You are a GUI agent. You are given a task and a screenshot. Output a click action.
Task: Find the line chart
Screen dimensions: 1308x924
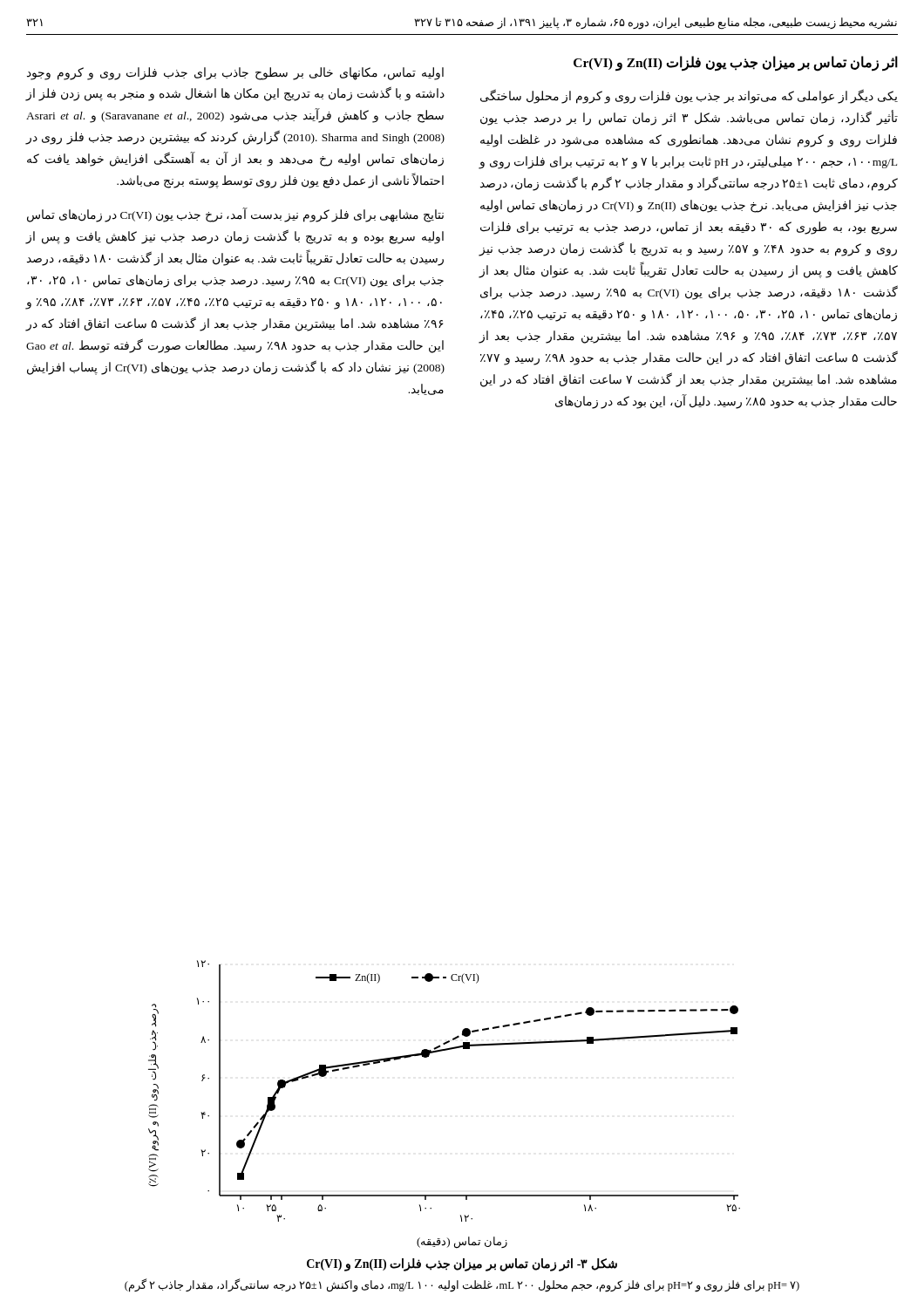coord(462,1098)
